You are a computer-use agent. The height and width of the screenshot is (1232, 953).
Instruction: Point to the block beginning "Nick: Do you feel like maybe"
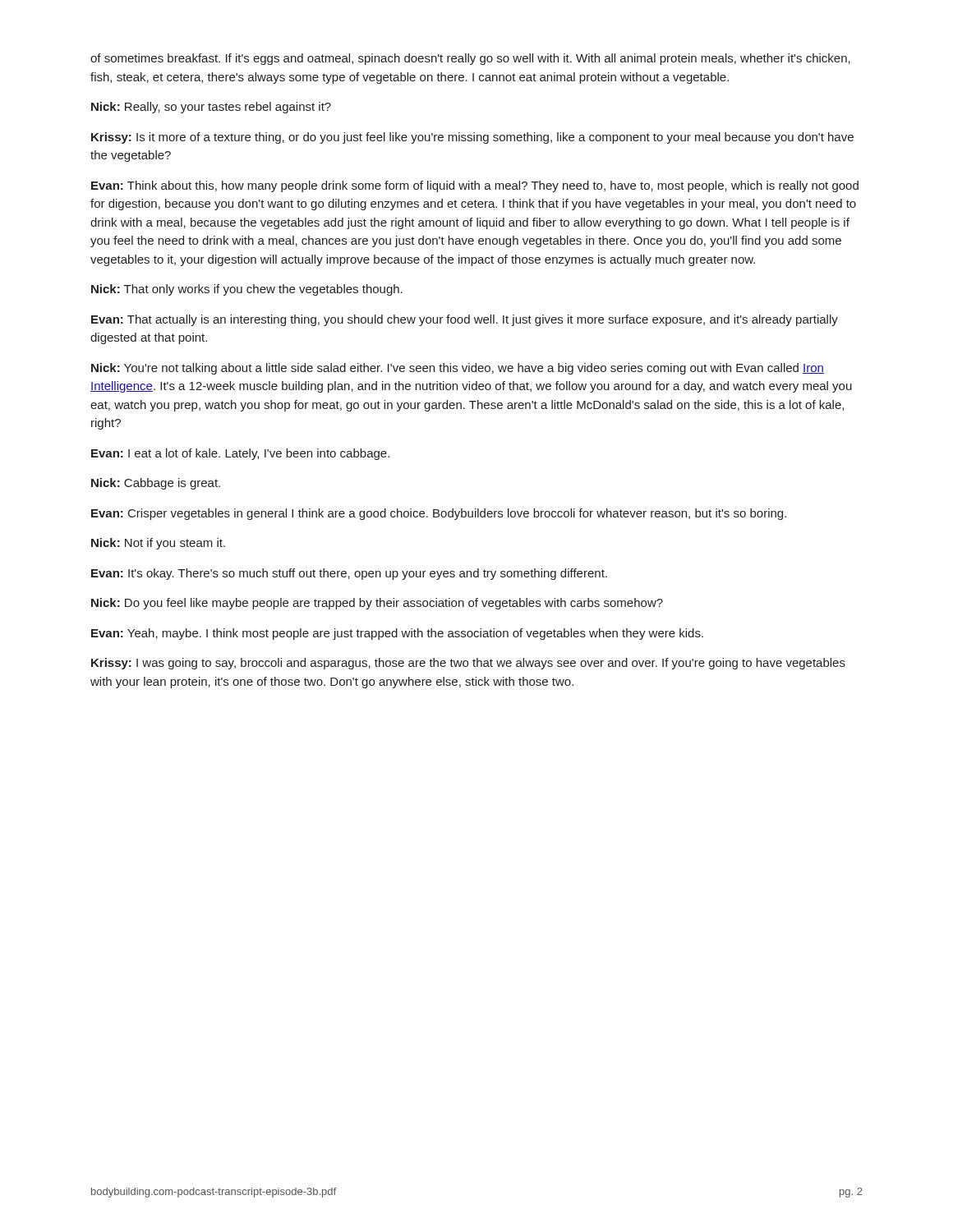(476, 603)
